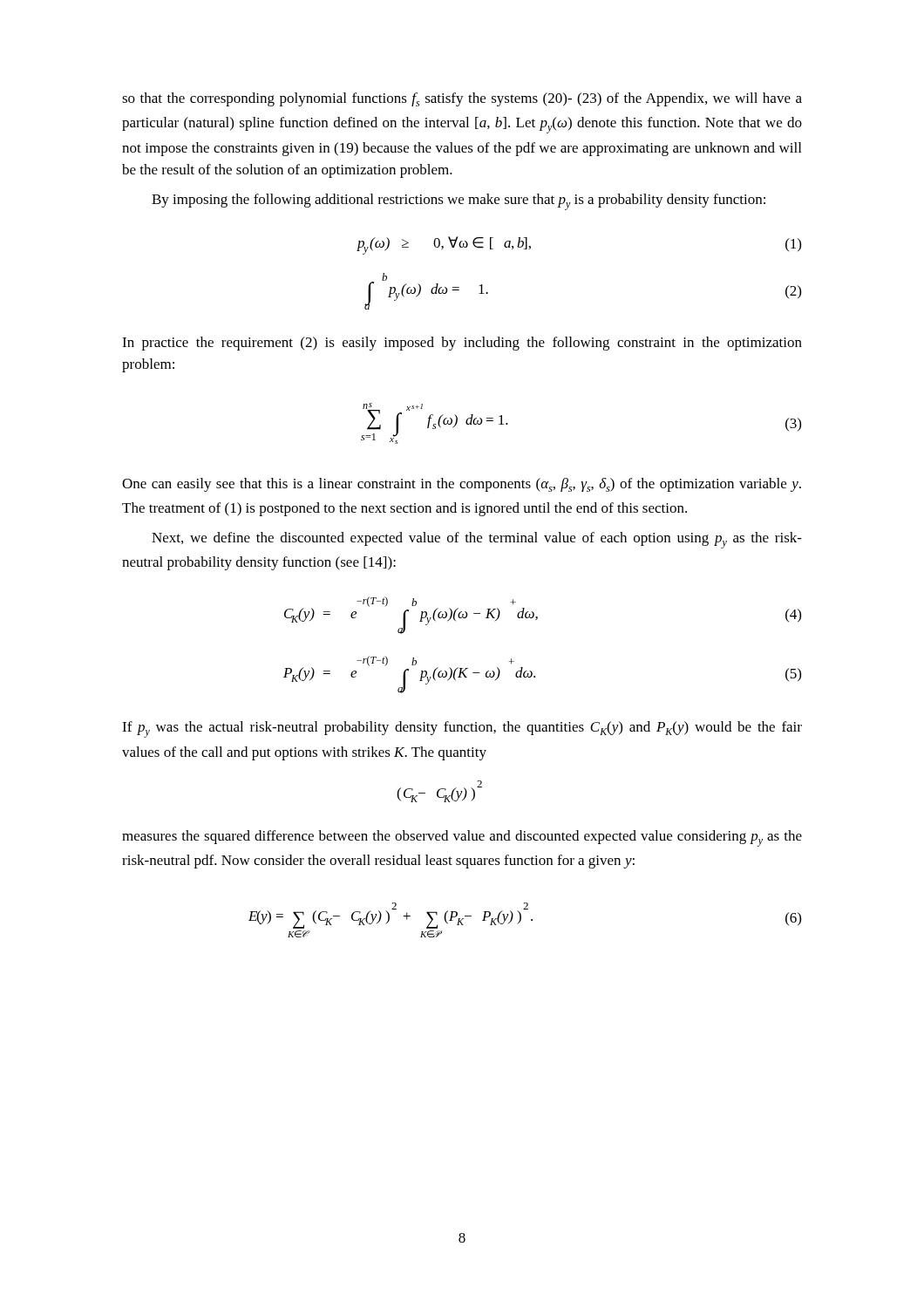Click on the element starting "If py was the actual risk-neutral probability density"
The width and height of the screenshot is (924, 1308).
pos(462,740)
